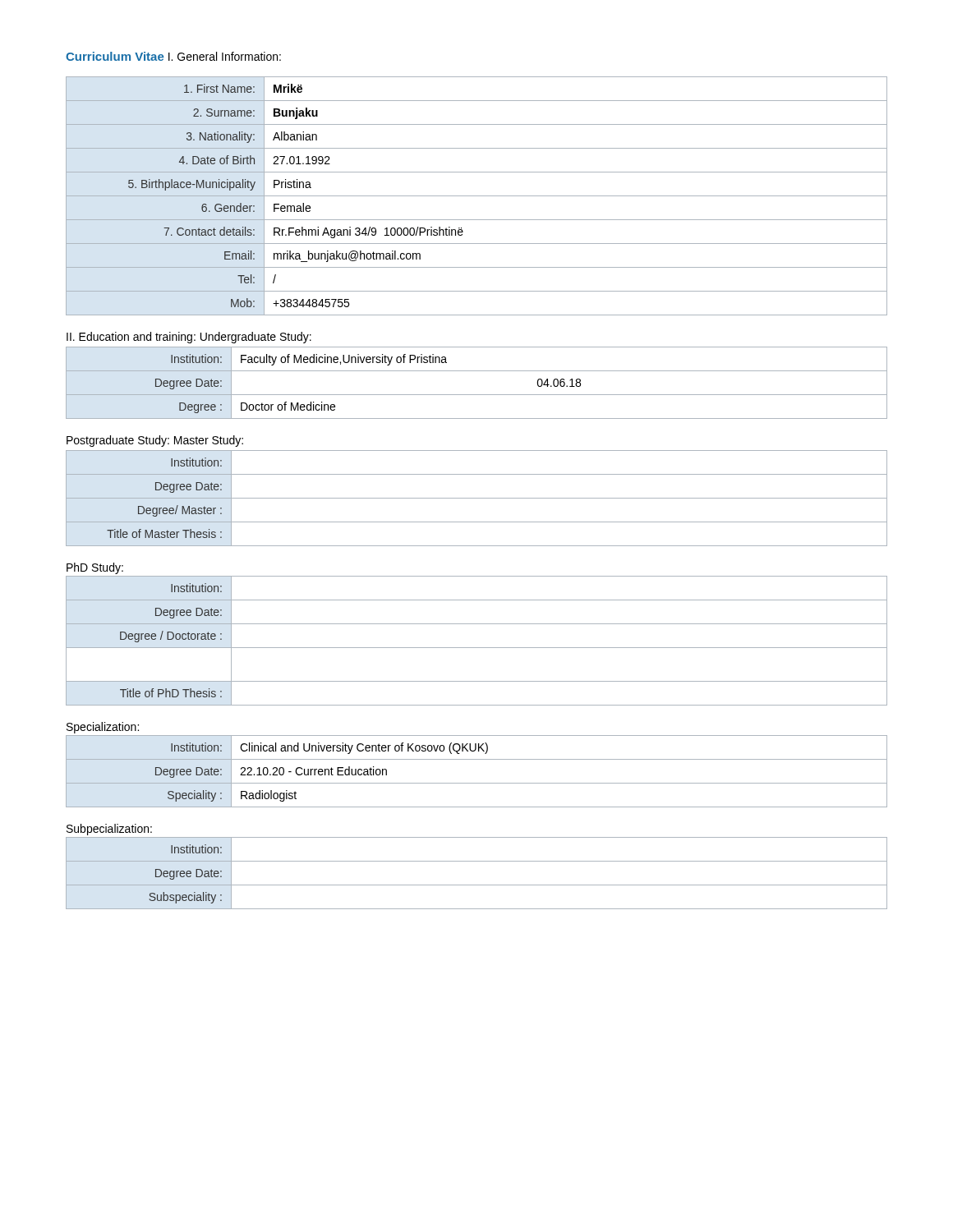
Task: Find the table that mentions "Doctor of Medicine"
Action: 476,383
